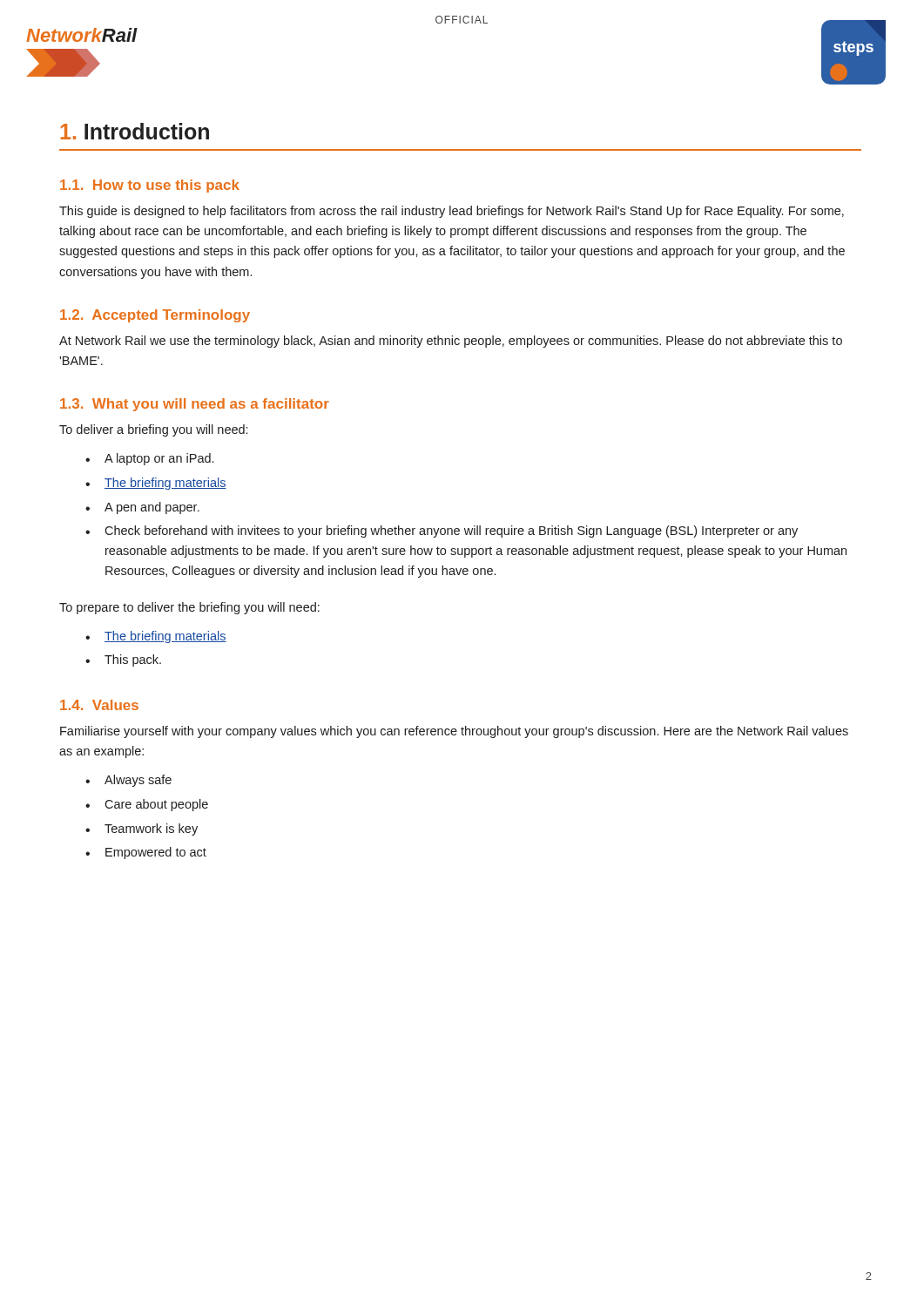Select the list item with the text "•Care about people"
Image resolution: width=924 pixels, height=1307 pixels.
coord(147,806)
